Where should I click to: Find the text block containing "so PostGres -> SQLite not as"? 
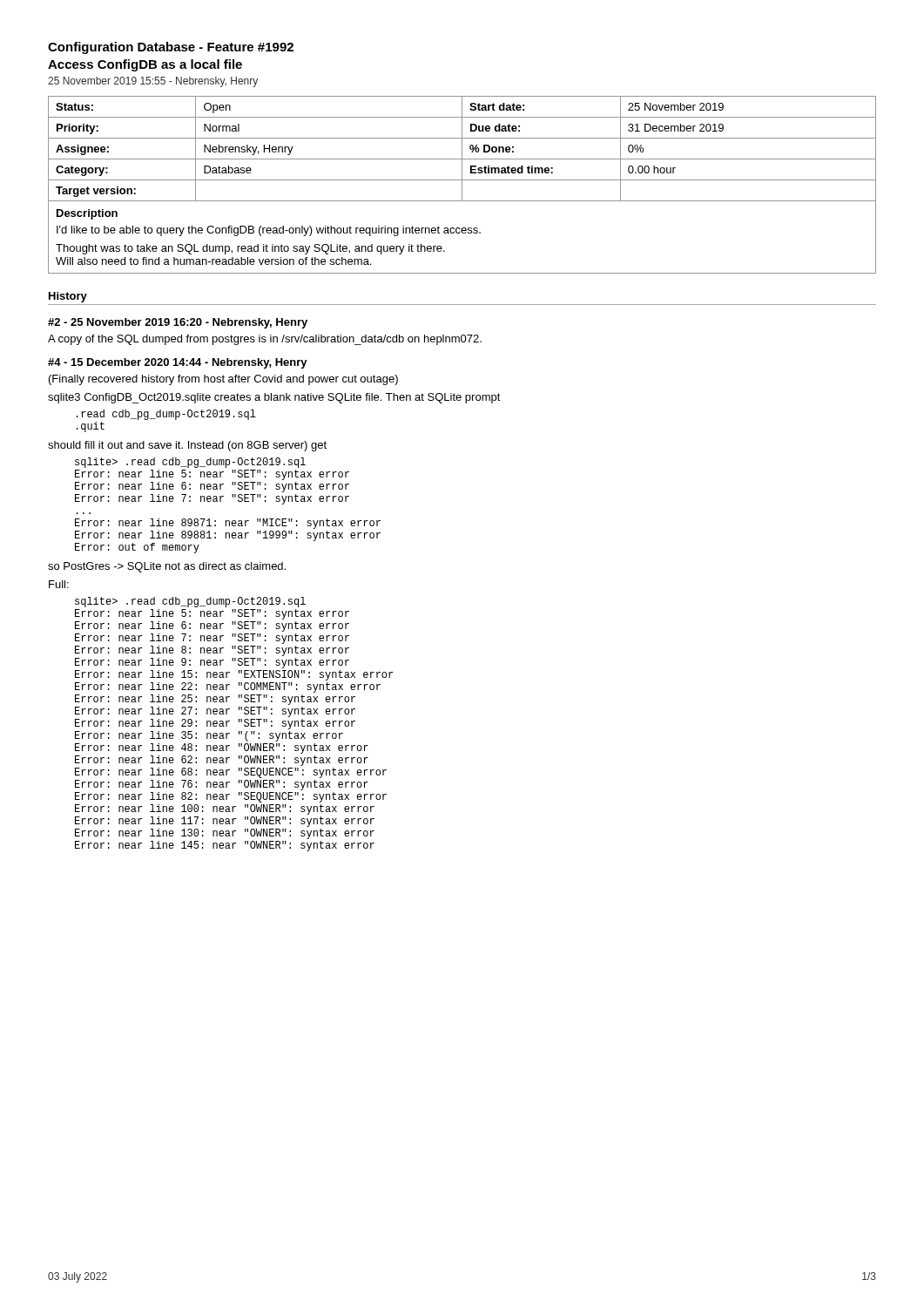(167, 566)
